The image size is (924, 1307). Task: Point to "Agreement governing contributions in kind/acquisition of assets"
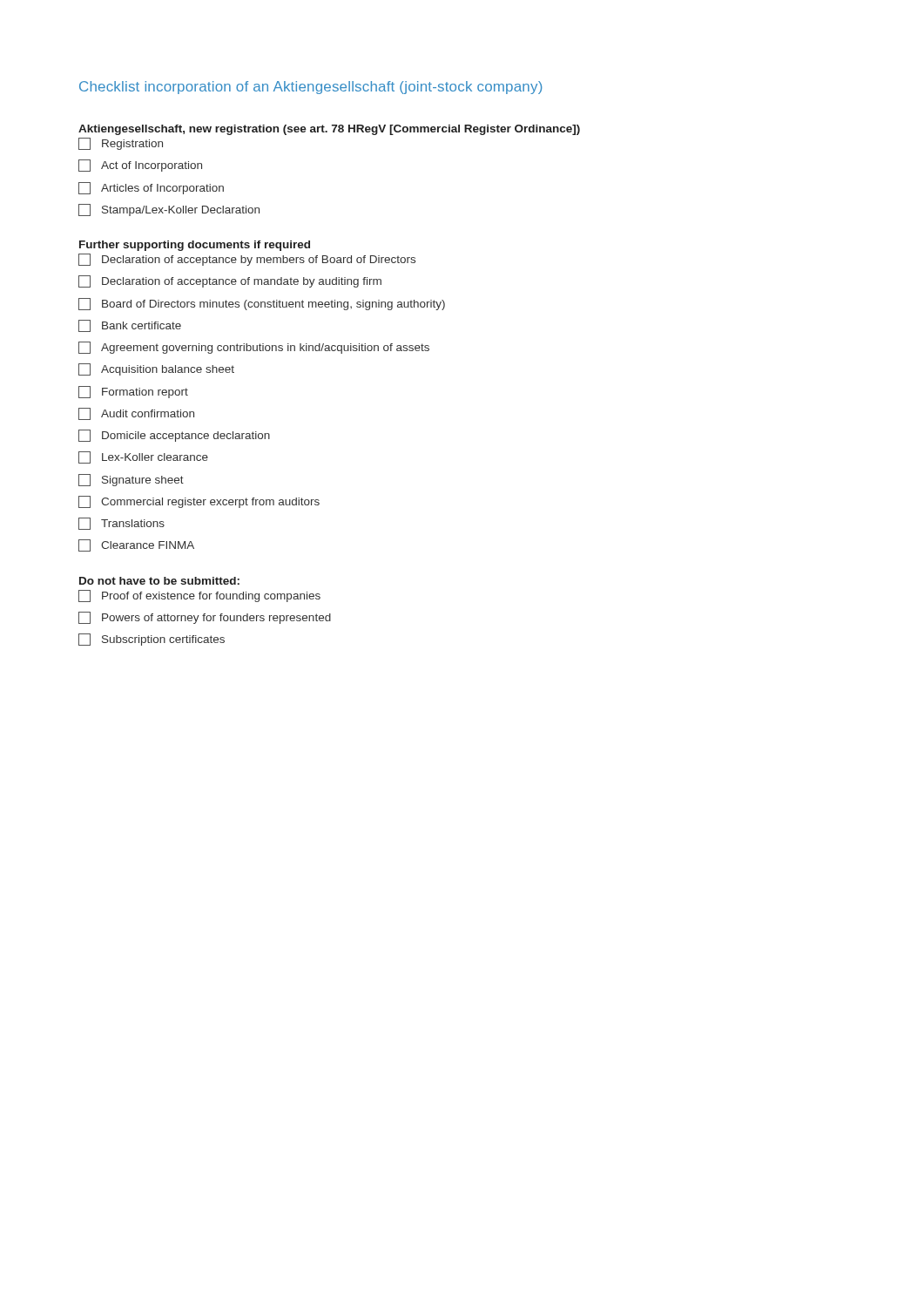tap(254, 348)
